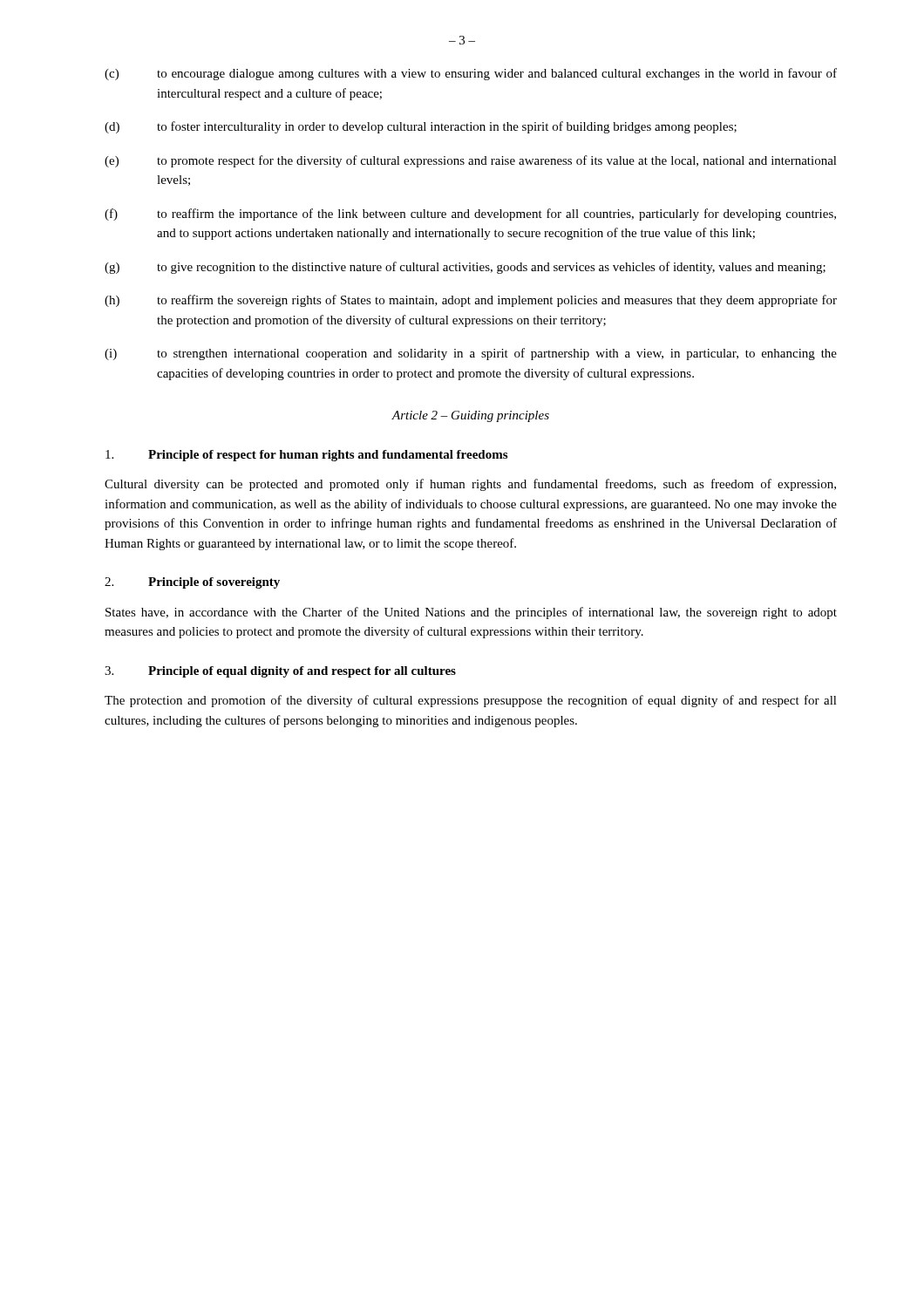Navigate to the block starting "2. Principle of sovereignty"
This screenshot has width=924, height=1308.
(192, 583)
